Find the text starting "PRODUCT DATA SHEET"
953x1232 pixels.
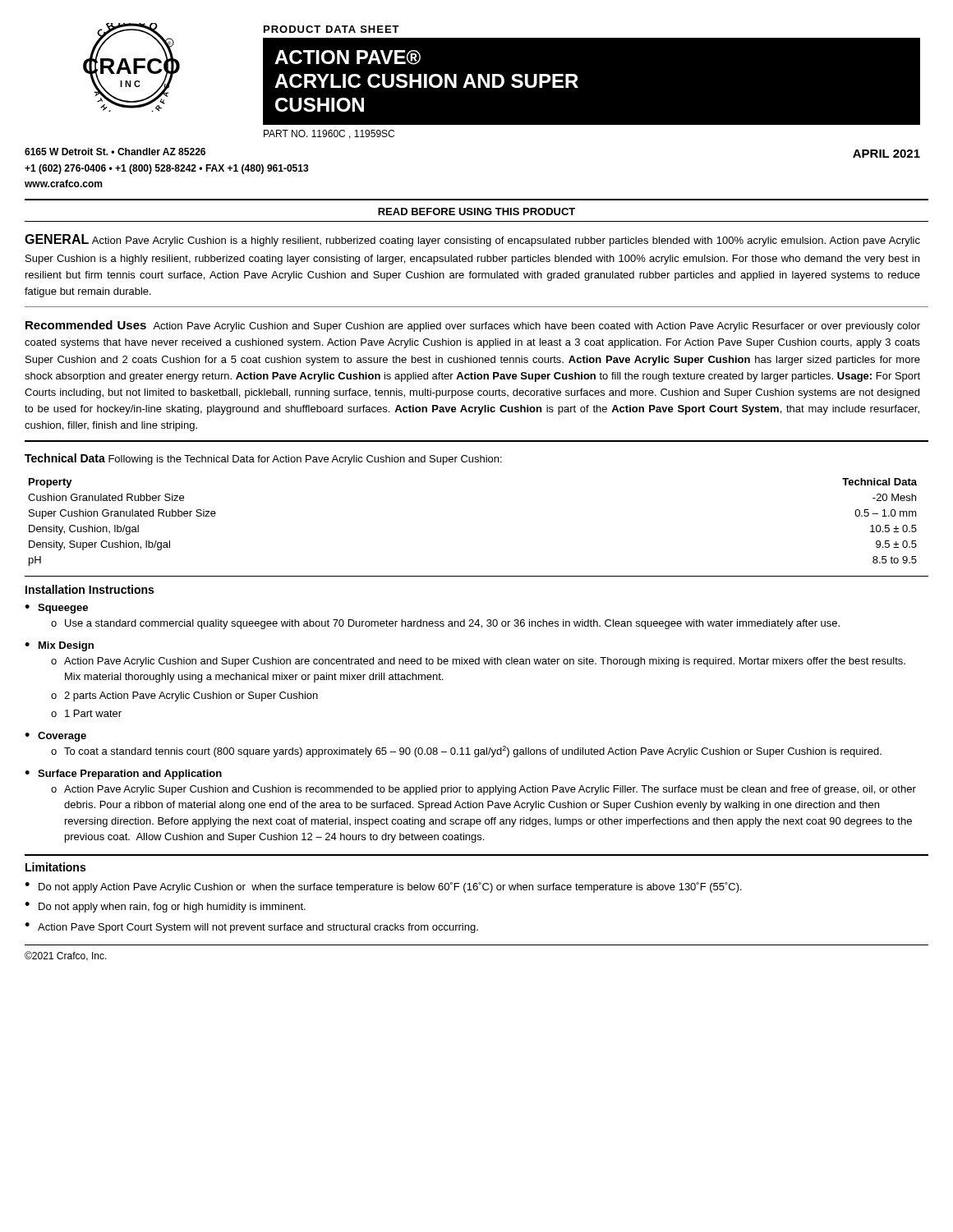592,30
